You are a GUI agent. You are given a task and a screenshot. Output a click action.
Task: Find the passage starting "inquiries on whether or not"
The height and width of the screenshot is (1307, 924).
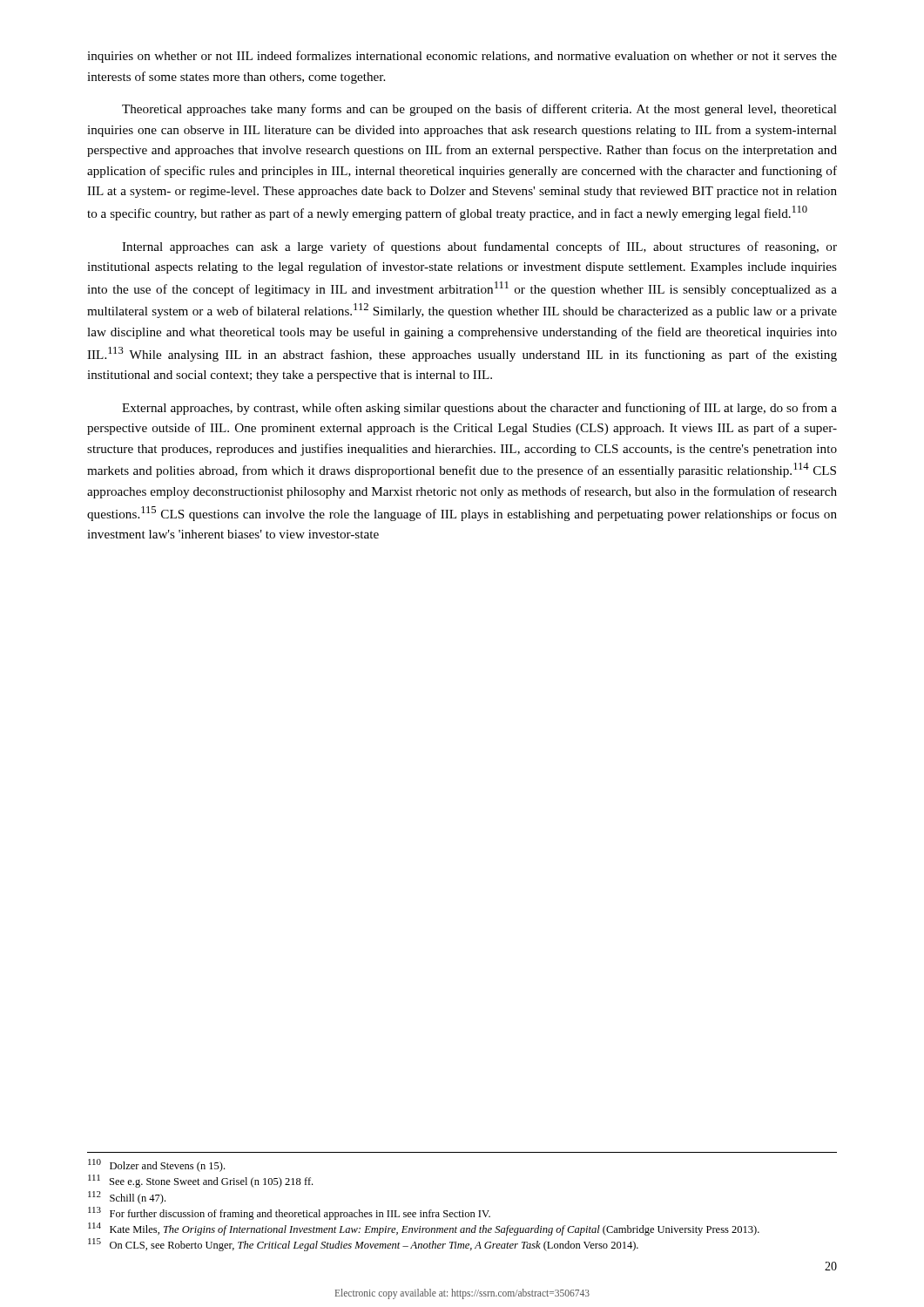462,66
